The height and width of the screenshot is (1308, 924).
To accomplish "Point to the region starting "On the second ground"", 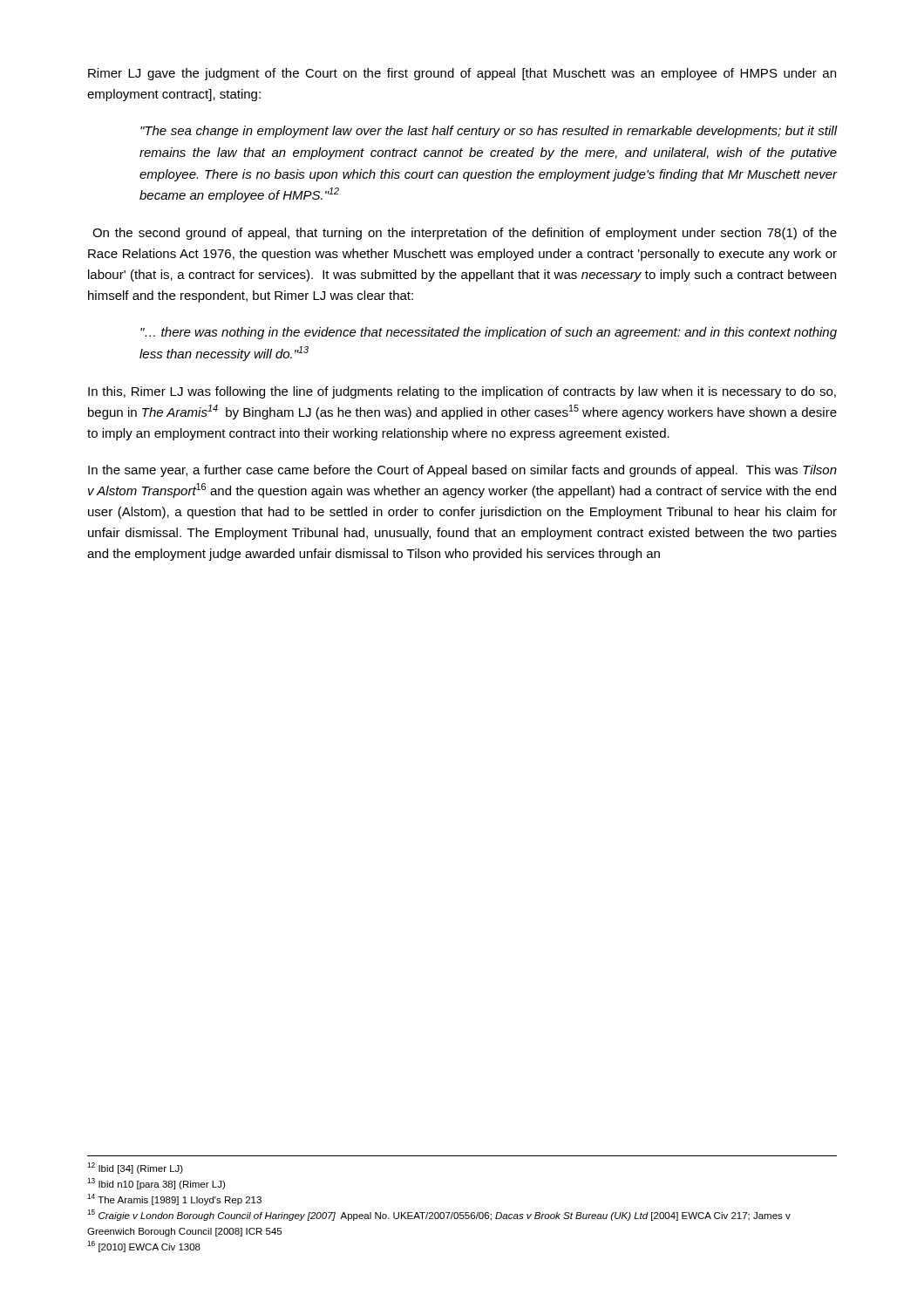I will pyautogui.click(x=462, y=264).
